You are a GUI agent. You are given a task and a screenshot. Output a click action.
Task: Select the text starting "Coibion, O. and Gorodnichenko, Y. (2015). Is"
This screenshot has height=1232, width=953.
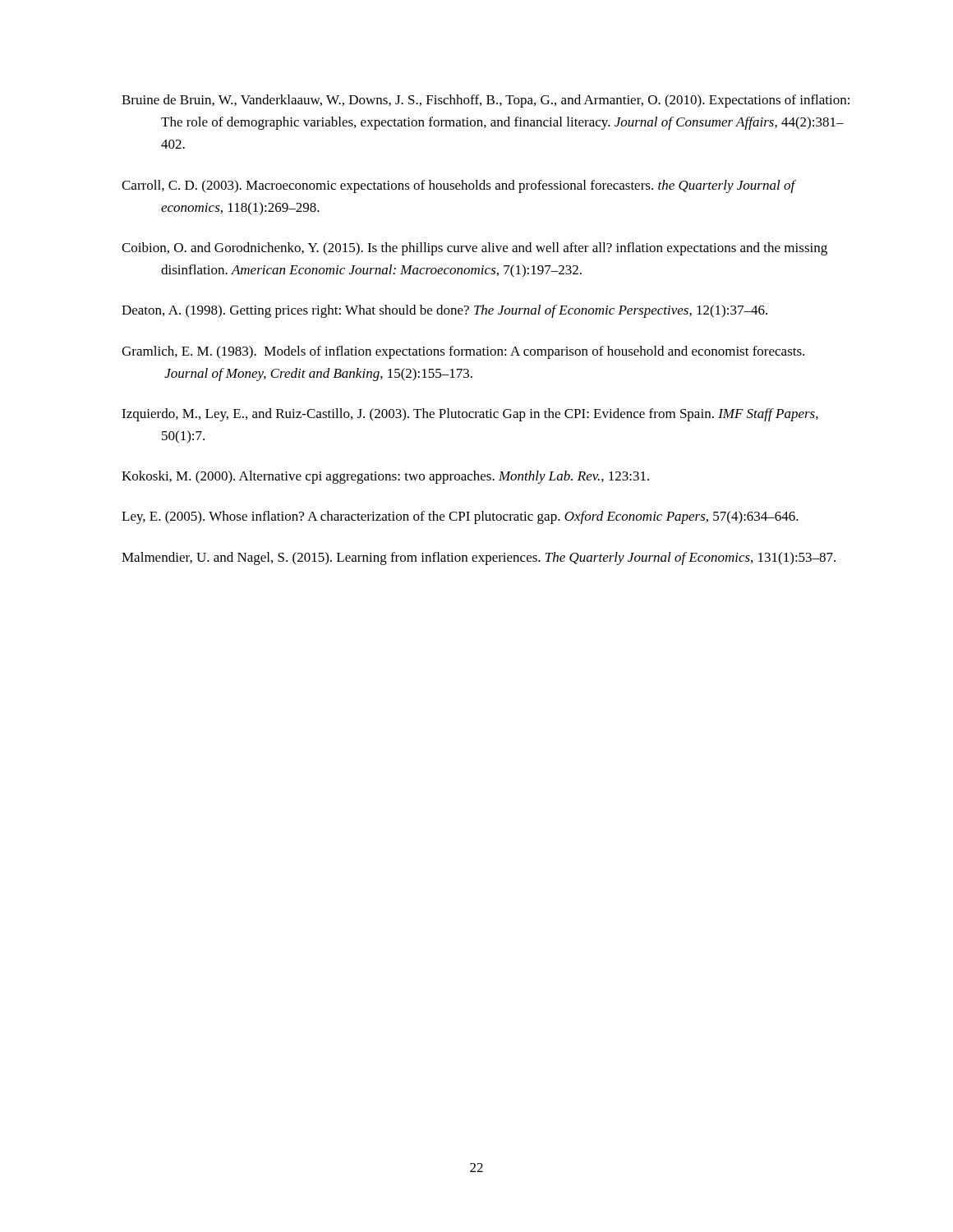[475, 259]
